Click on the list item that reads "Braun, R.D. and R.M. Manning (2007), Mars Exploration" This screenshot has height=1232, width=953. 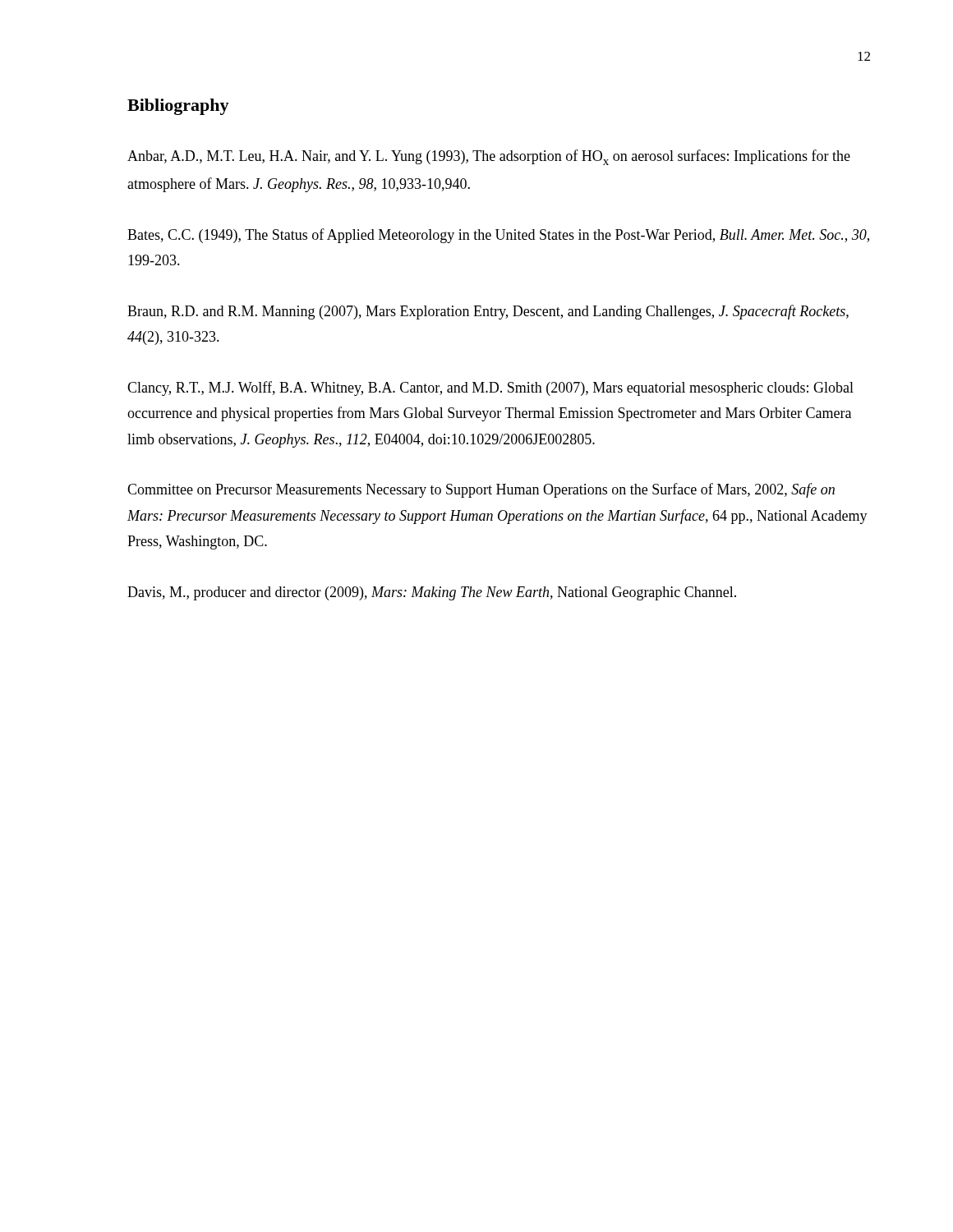click(x=488, y=324)
